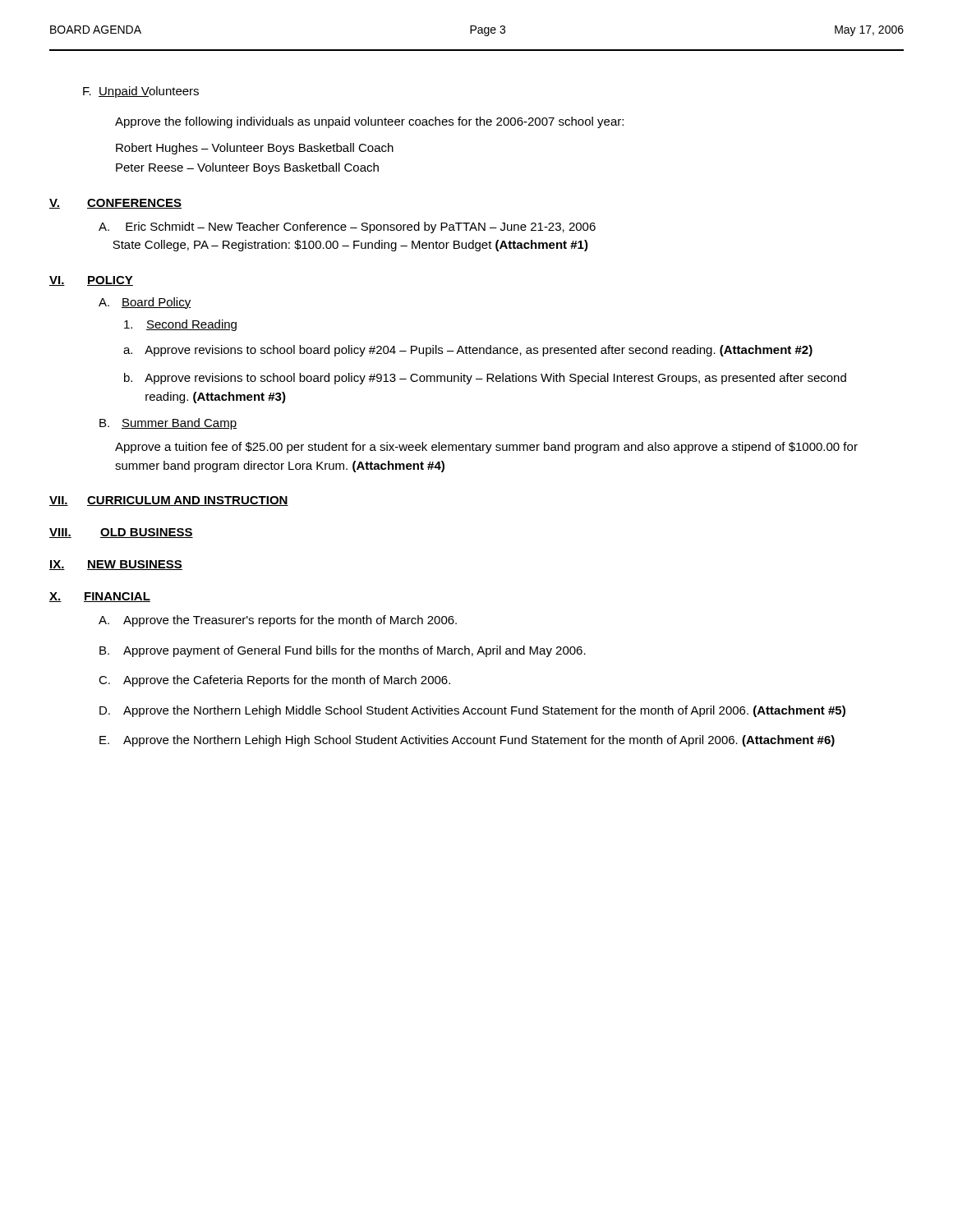This screenshot has width=953, height=1232.
Task: Click where it says "VI. POLICY"
Action: click(91, 279)
